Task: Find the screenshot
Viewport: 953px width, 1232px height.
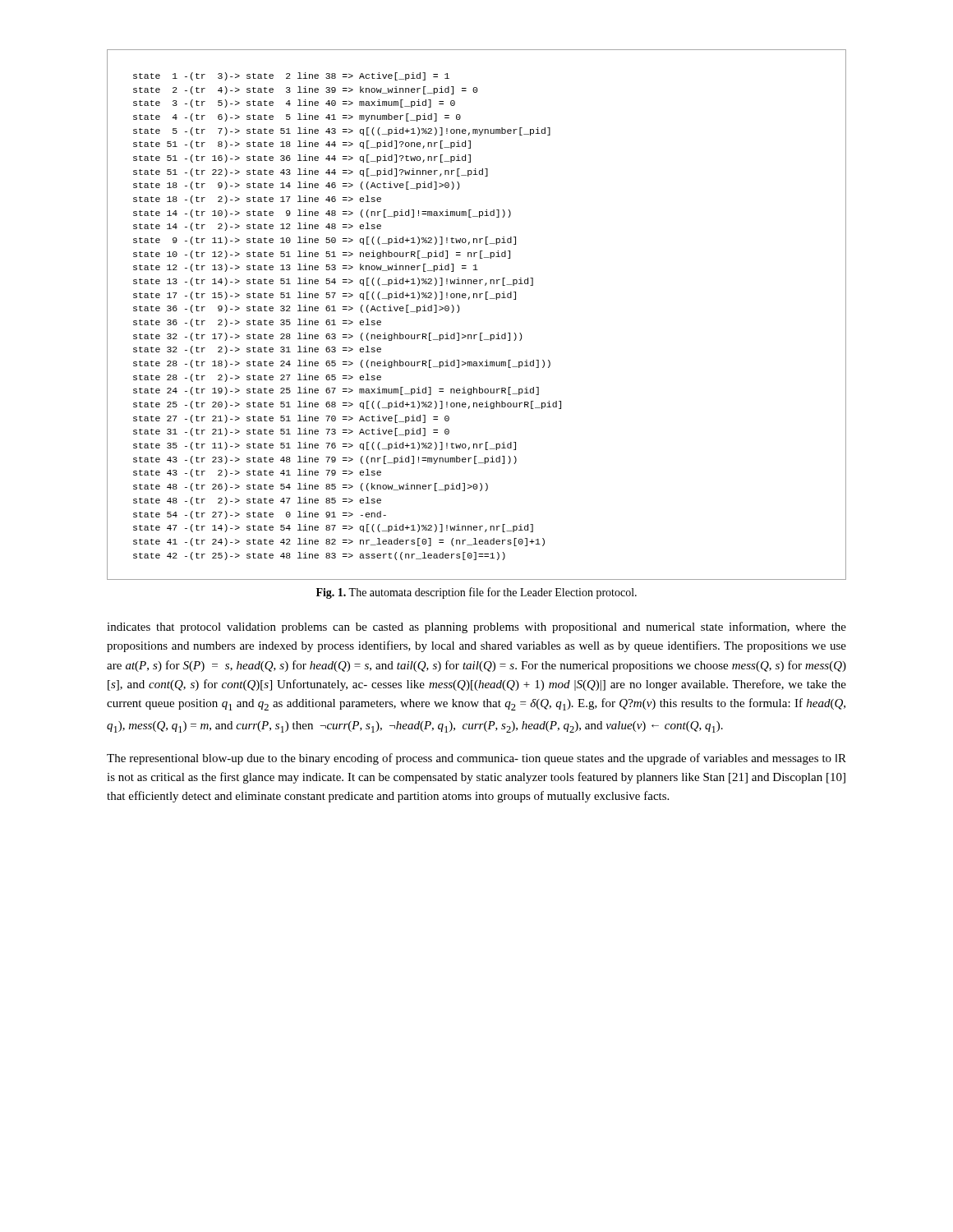Action: [476, 315]
